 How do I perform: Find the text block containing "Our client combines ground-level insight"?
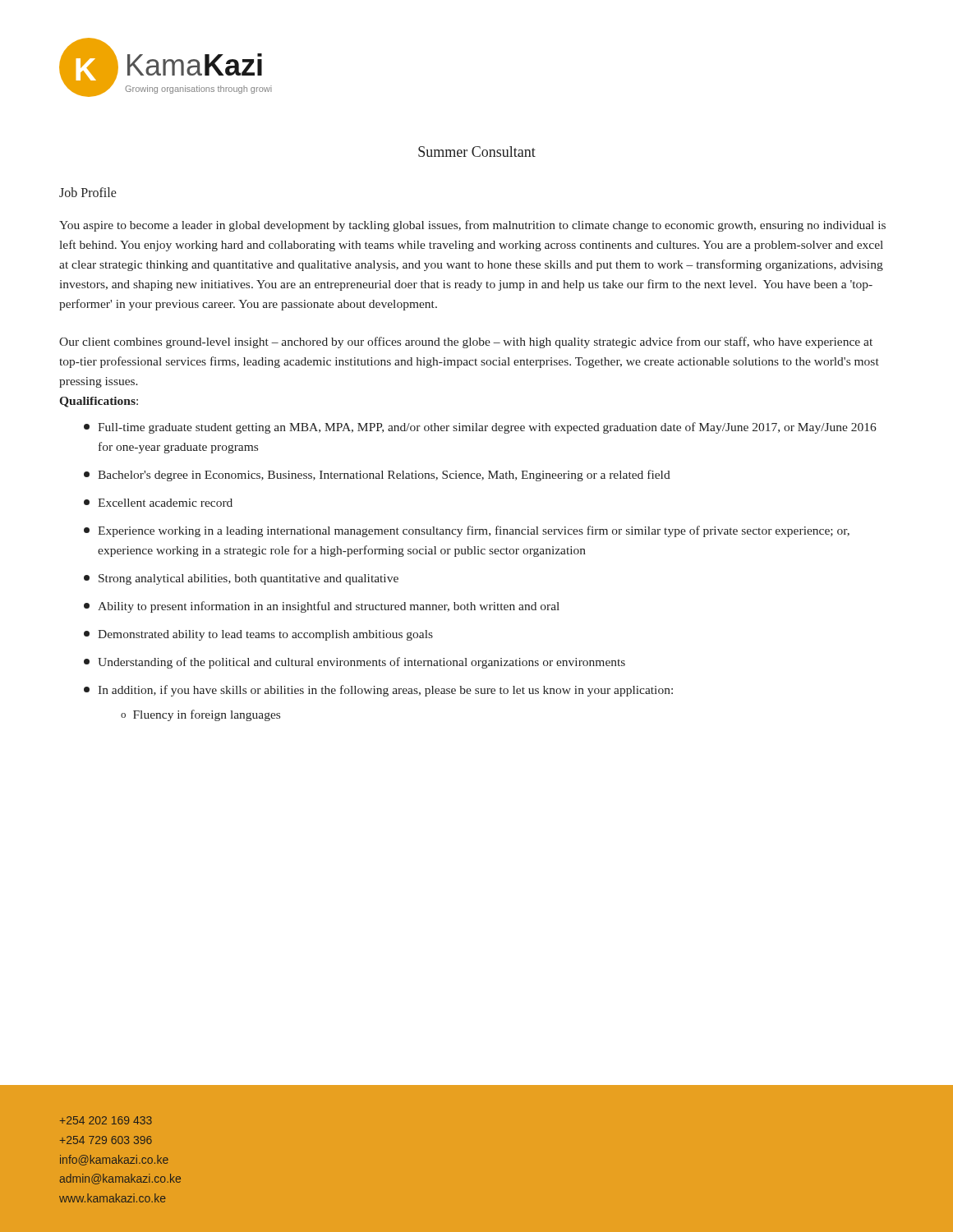coord(469,371)
